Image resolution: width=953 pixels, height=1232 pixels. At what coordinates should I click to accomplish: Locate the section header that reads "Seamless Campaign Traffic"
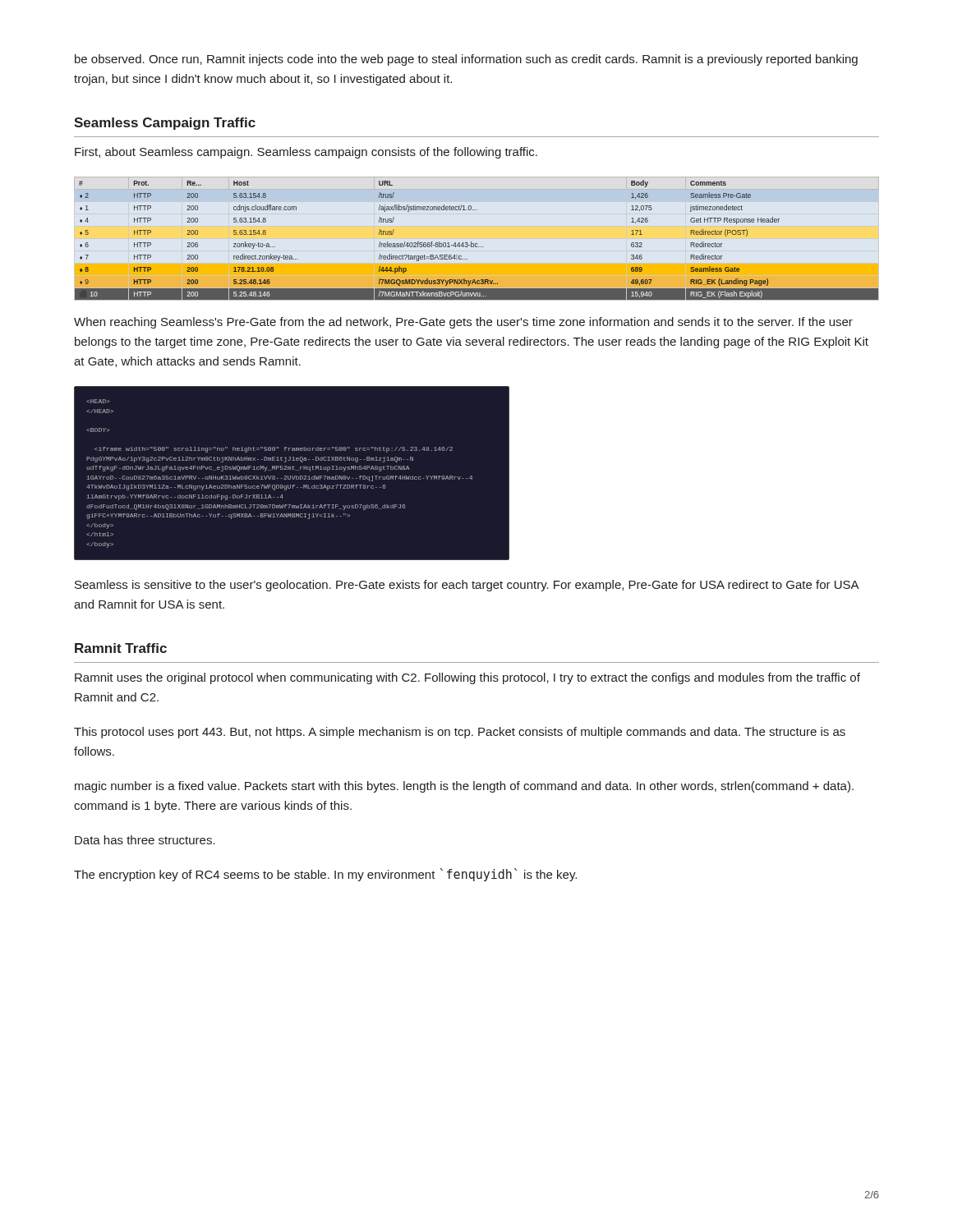165,123
